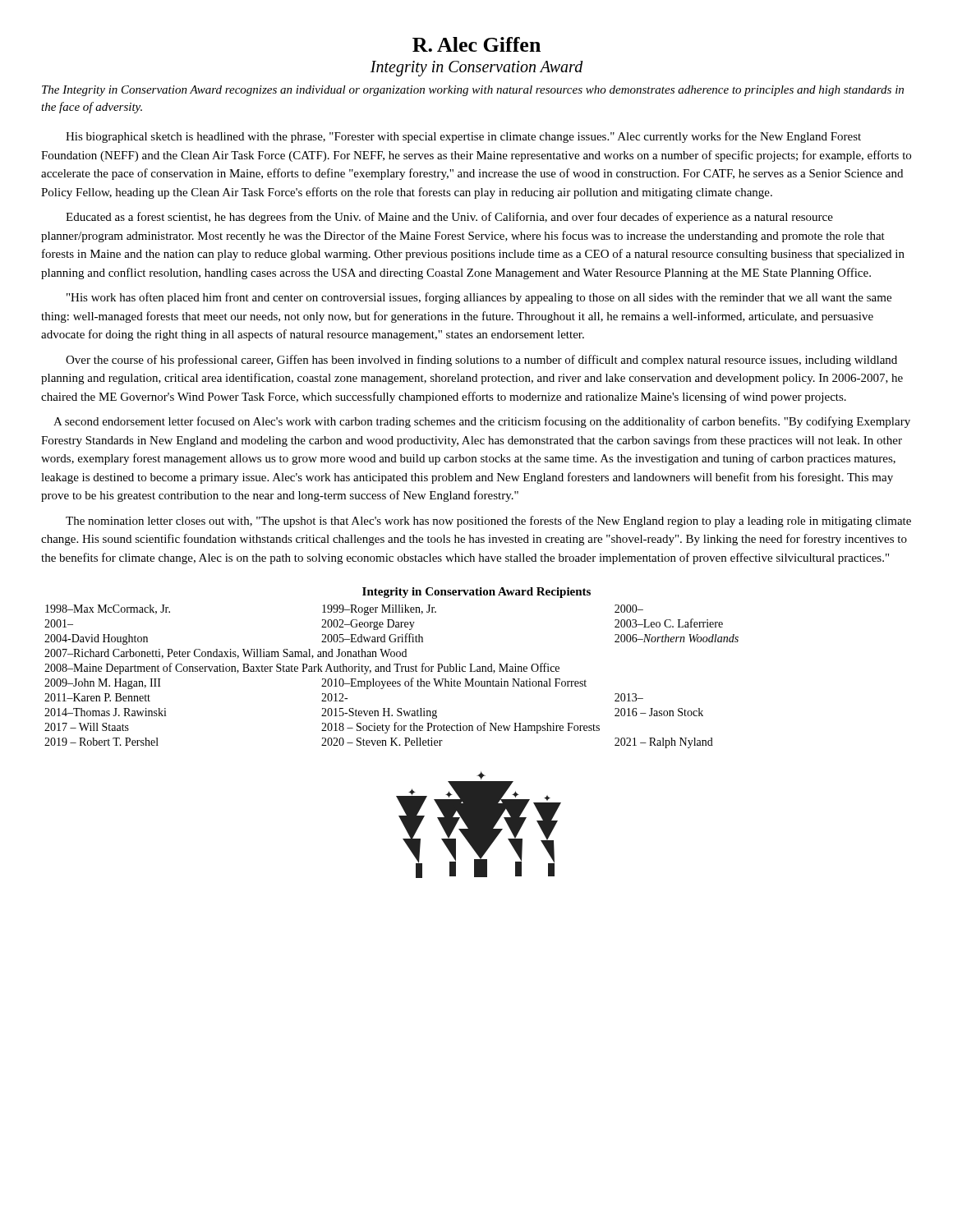Select the region starting "The nomination letter closes out"

[476, 539]
